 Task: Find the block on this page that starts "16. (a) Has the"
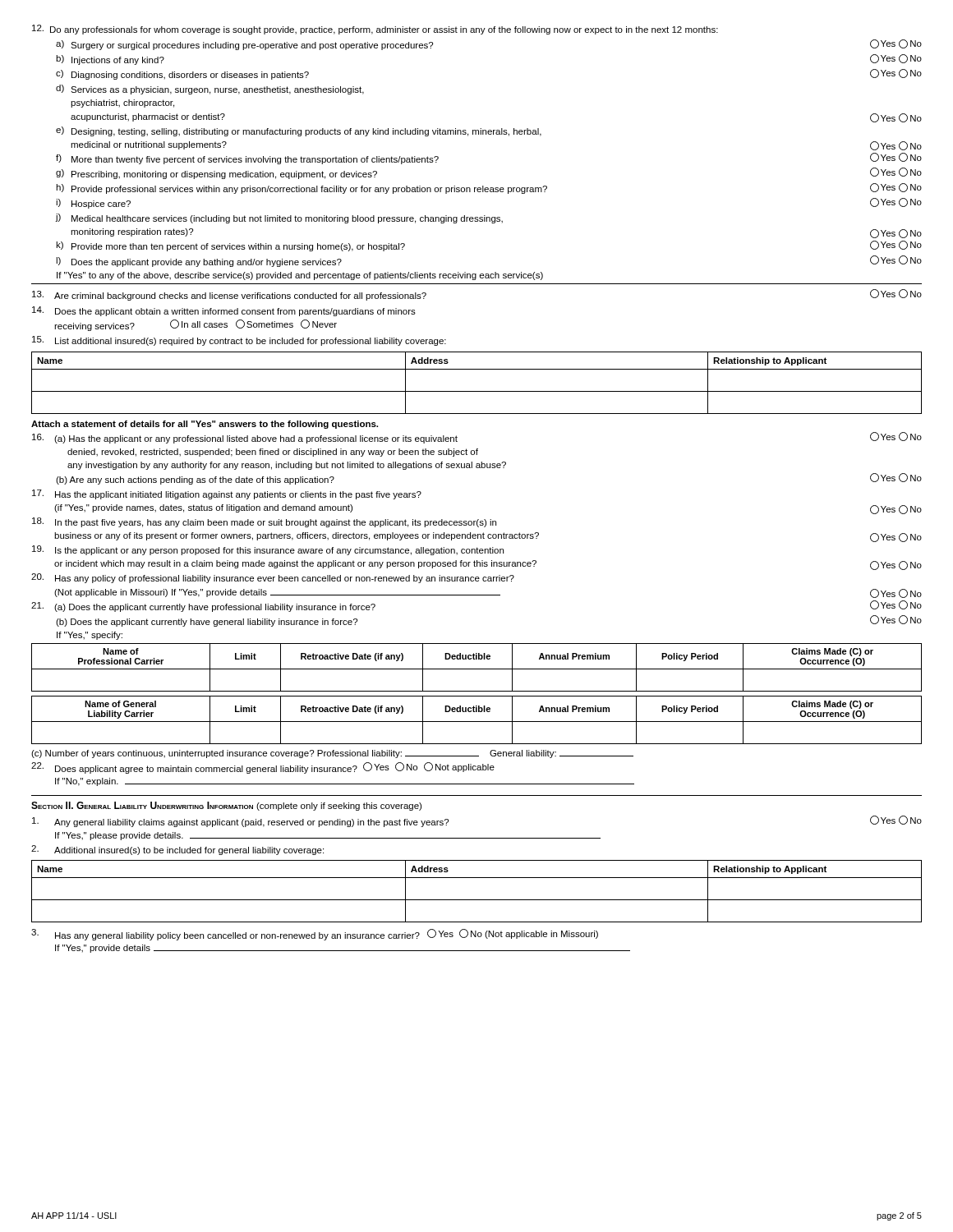coord(476,451)
